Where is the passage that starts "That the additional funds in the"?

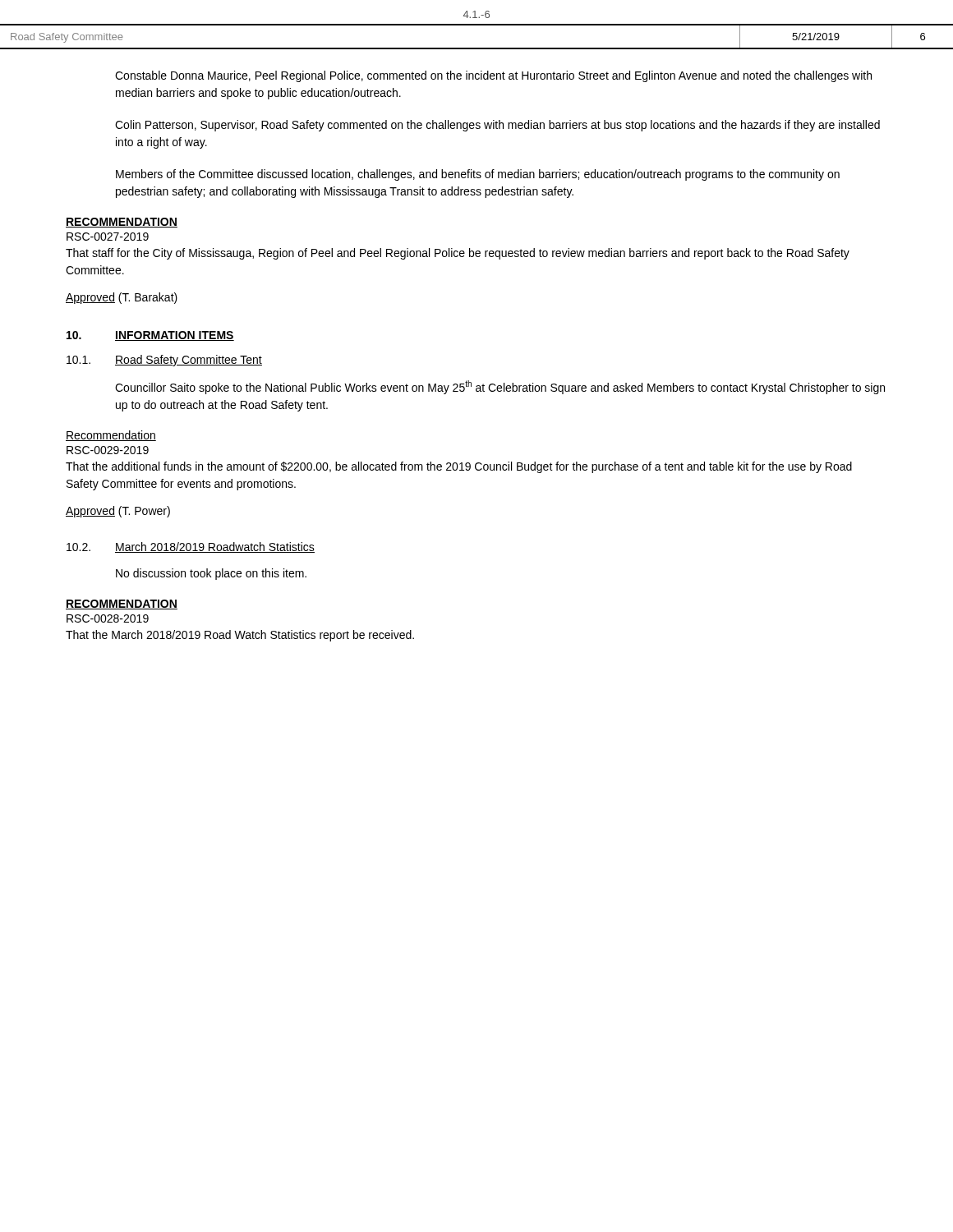[459, 475]
